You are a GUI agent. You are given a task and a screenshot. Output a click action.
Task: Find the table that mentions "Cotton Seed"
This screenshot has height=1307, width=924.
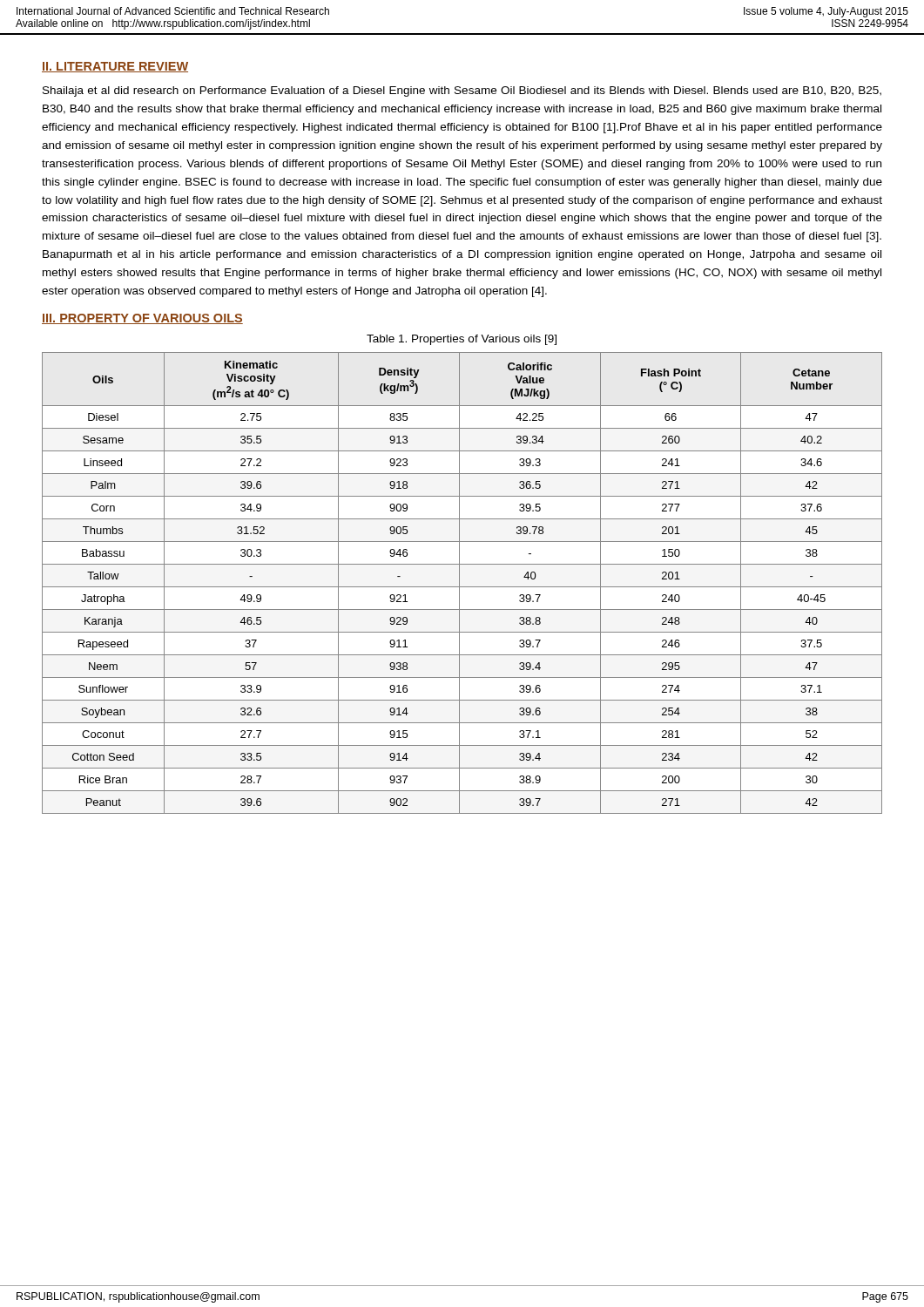(x=462, y=583)
